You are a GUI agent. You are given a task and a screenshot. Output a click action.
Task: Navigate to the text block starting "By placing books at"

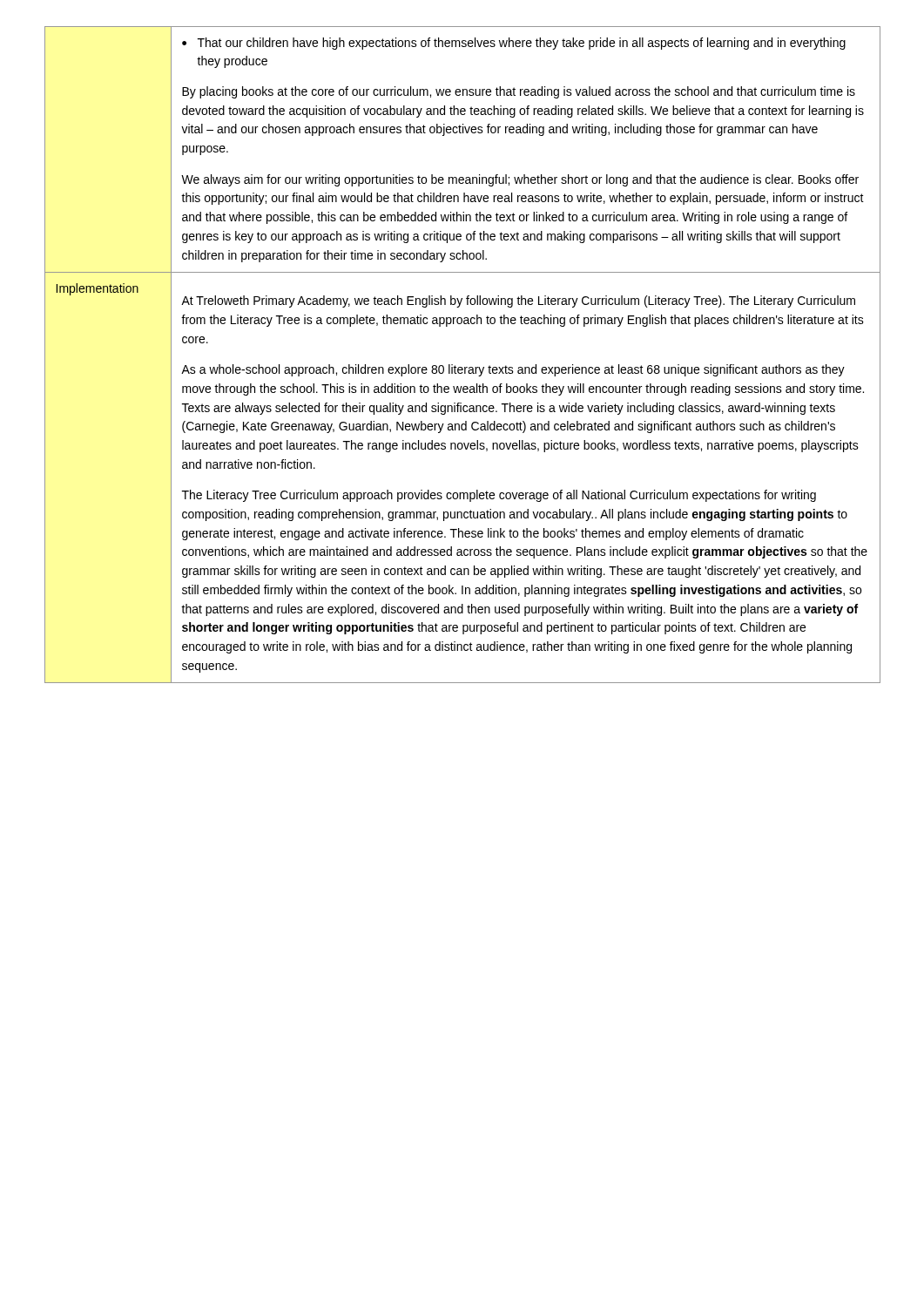point(525,174)
